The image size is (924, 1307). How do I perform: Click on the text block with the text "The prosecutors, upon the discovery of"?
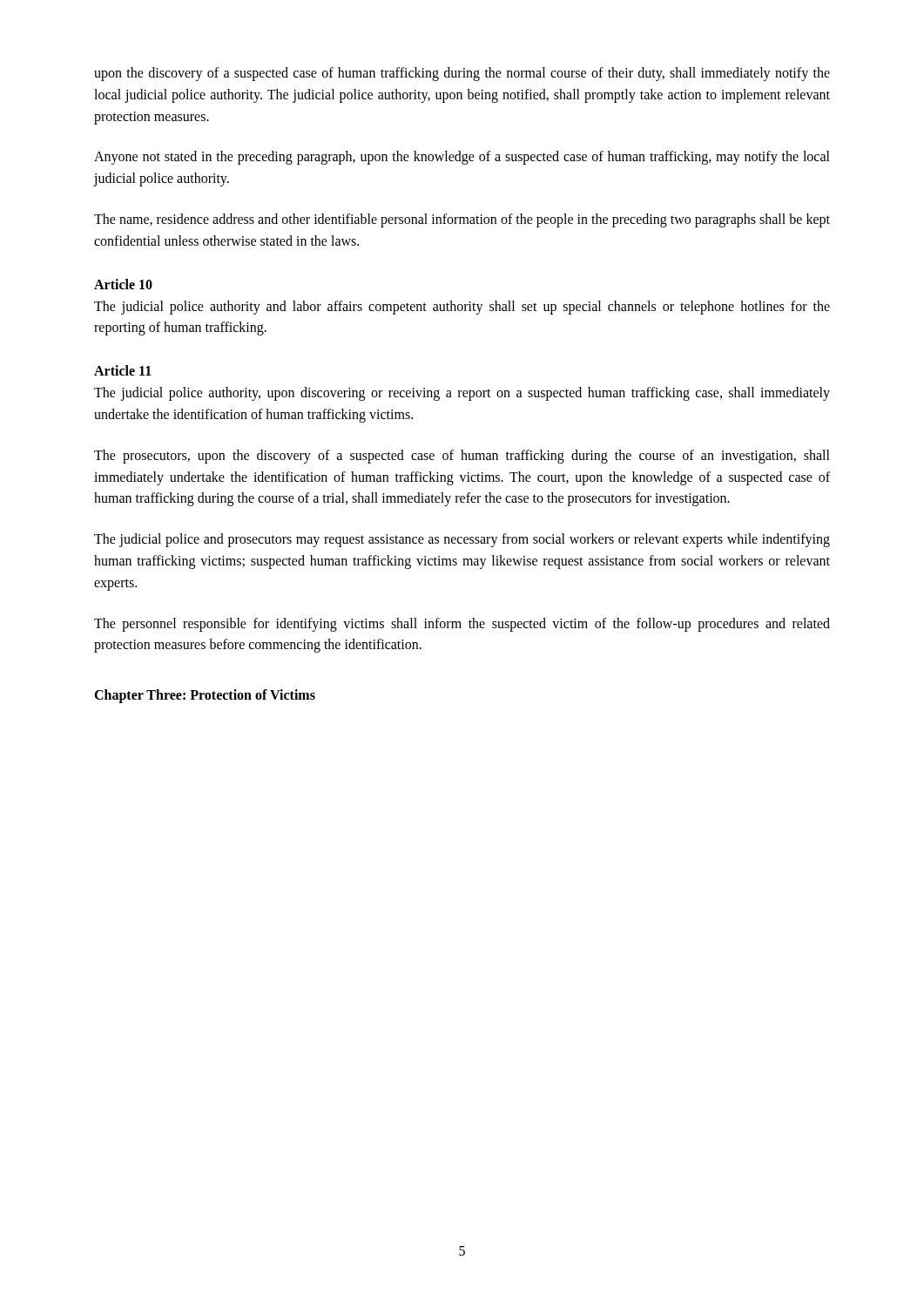(x=462, y=477)
